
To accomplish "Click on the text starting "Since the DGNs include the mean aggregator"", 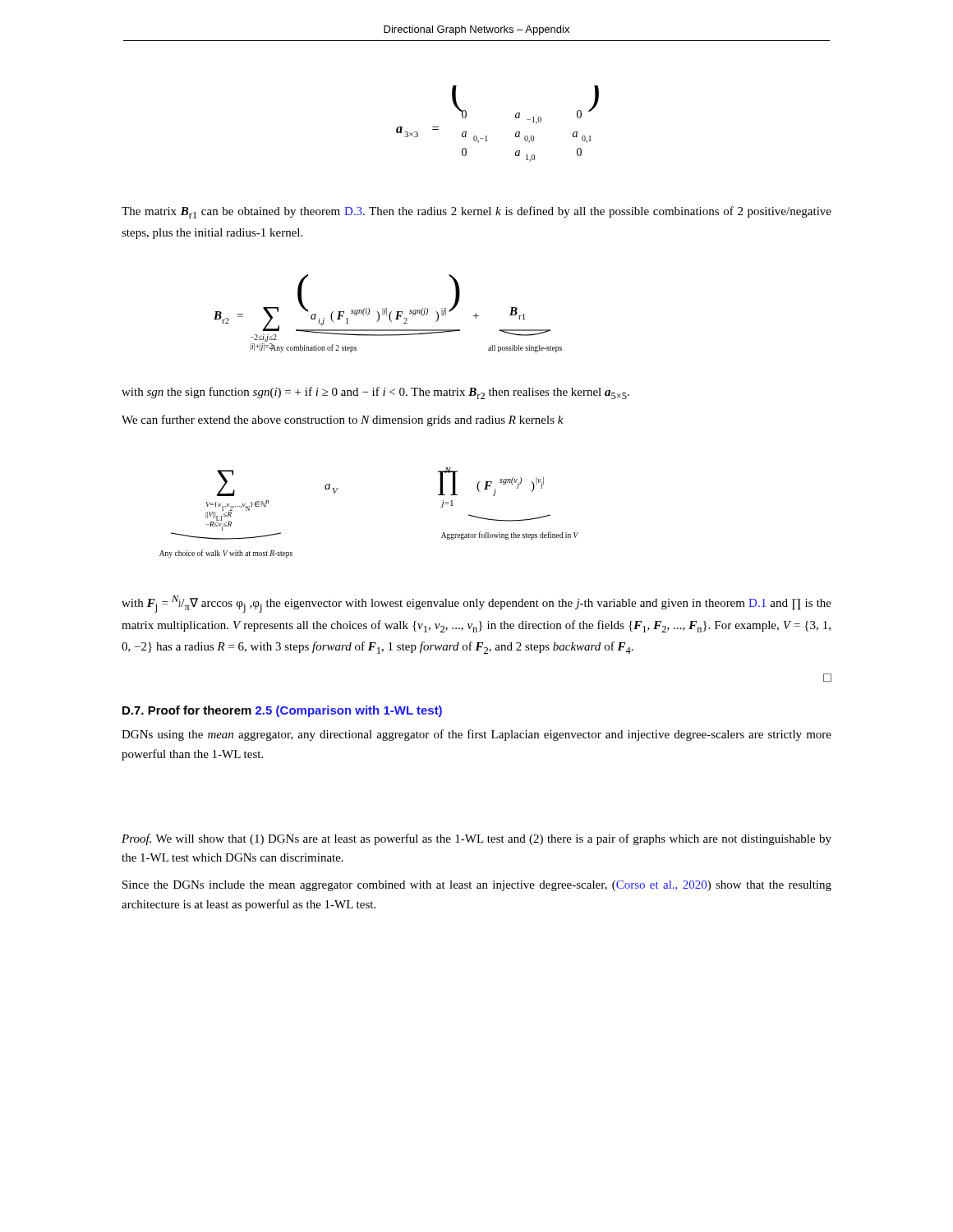I will 476,894.
